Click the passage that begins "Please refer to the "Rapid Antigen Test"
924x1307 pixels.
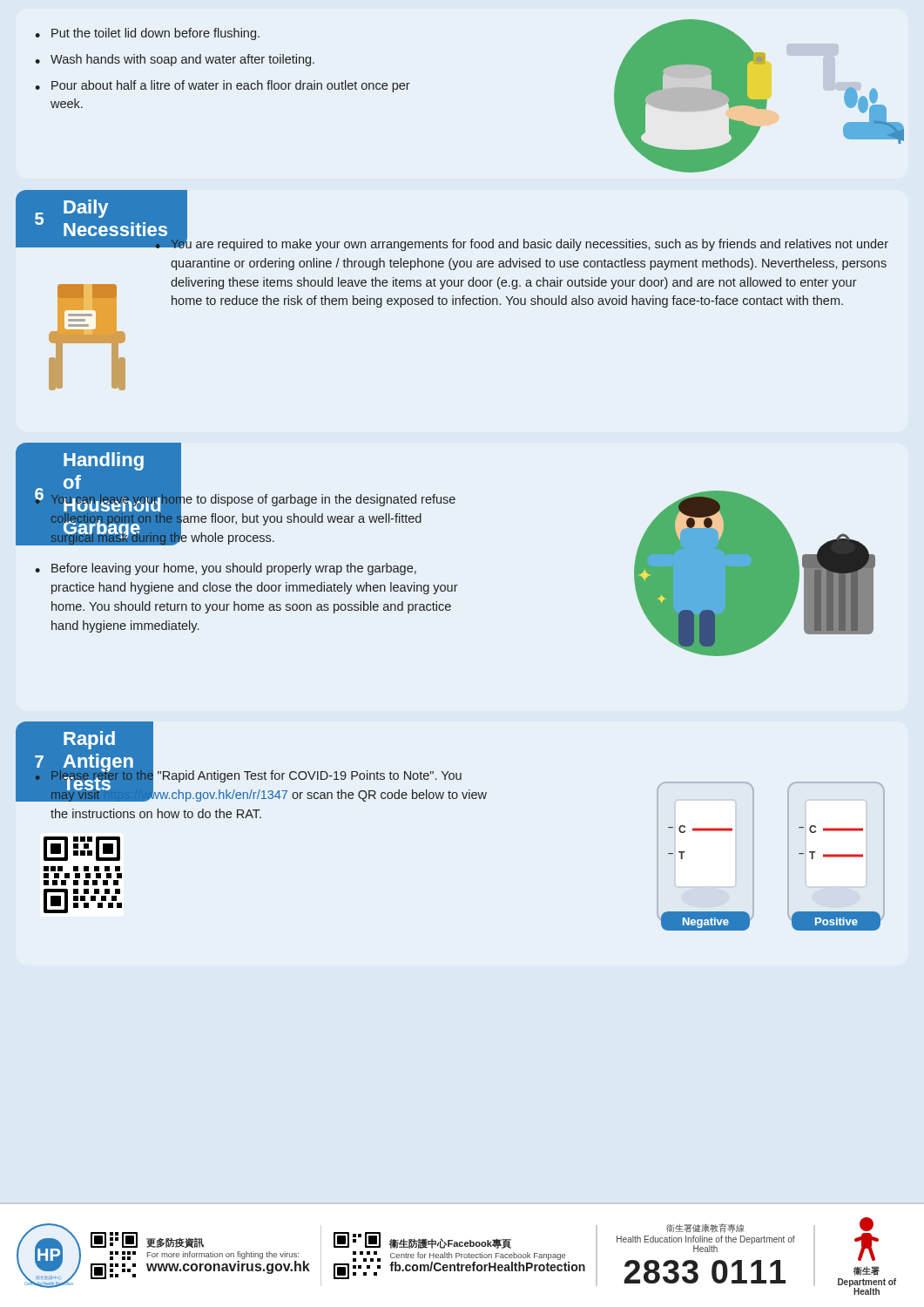[x=261, y=795]
